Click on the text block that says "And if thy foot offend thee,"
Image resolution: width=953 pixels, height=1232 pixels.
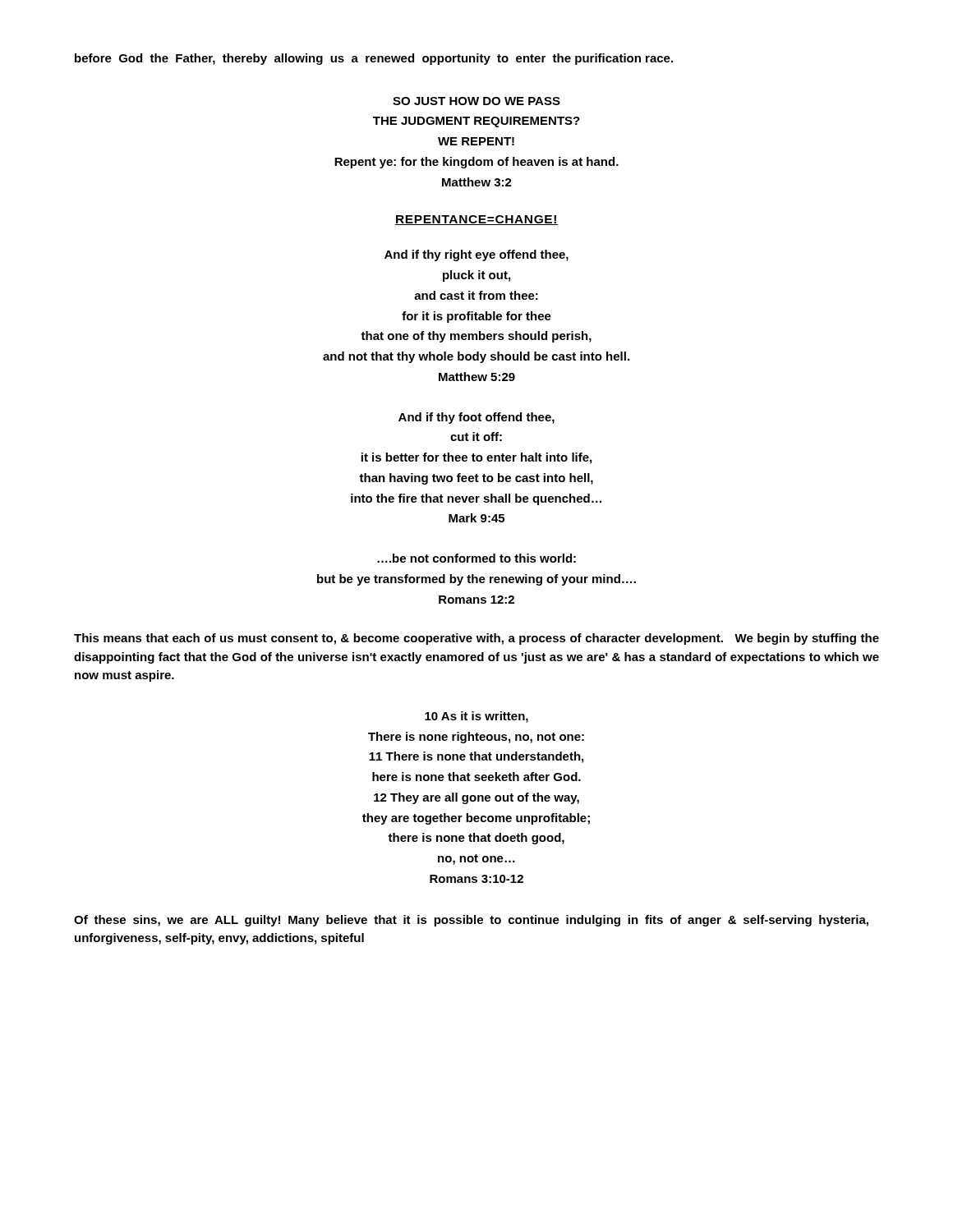pyautogui.click(x=476, y=467)
